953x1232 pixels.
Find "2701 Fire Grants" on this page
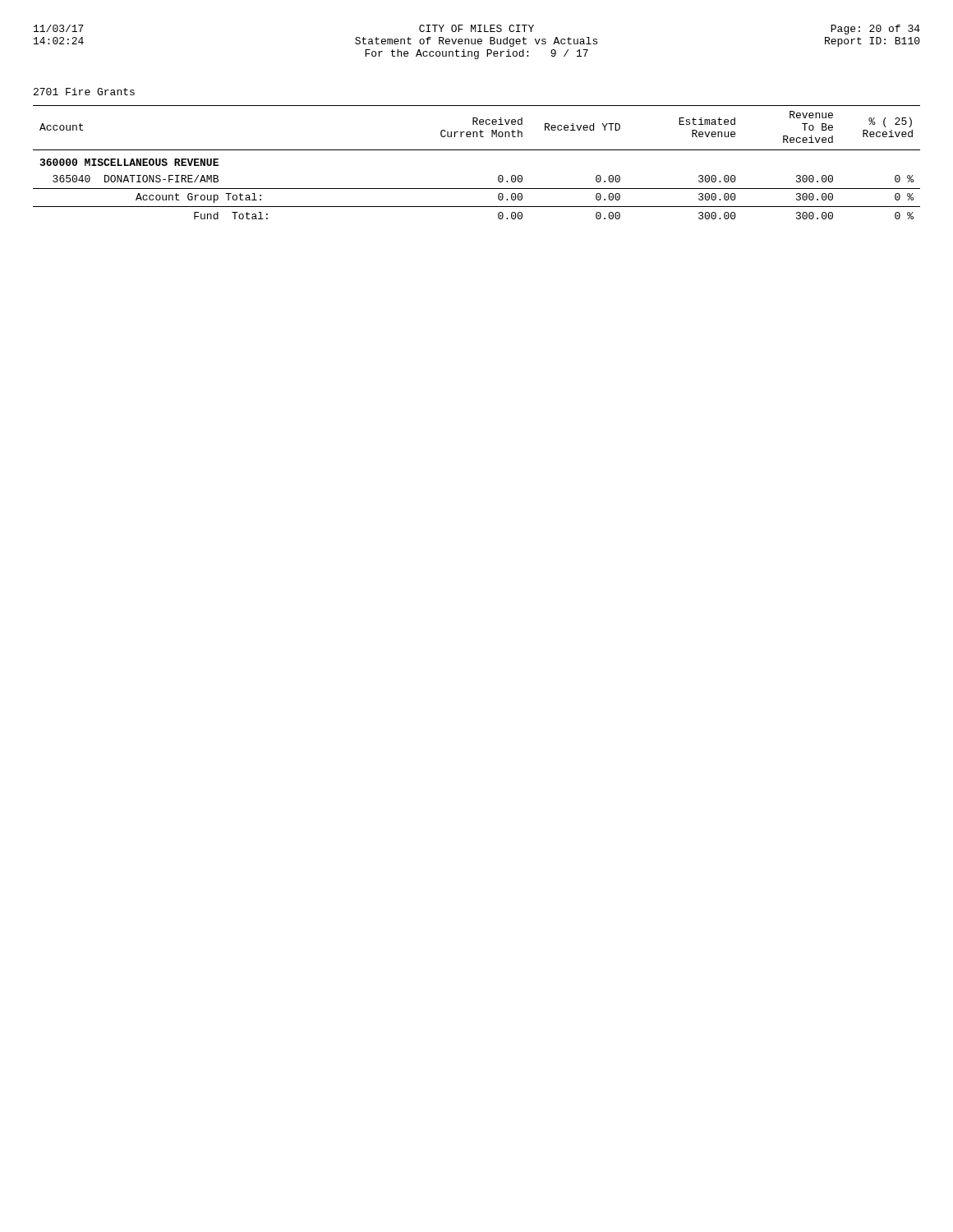84,92
